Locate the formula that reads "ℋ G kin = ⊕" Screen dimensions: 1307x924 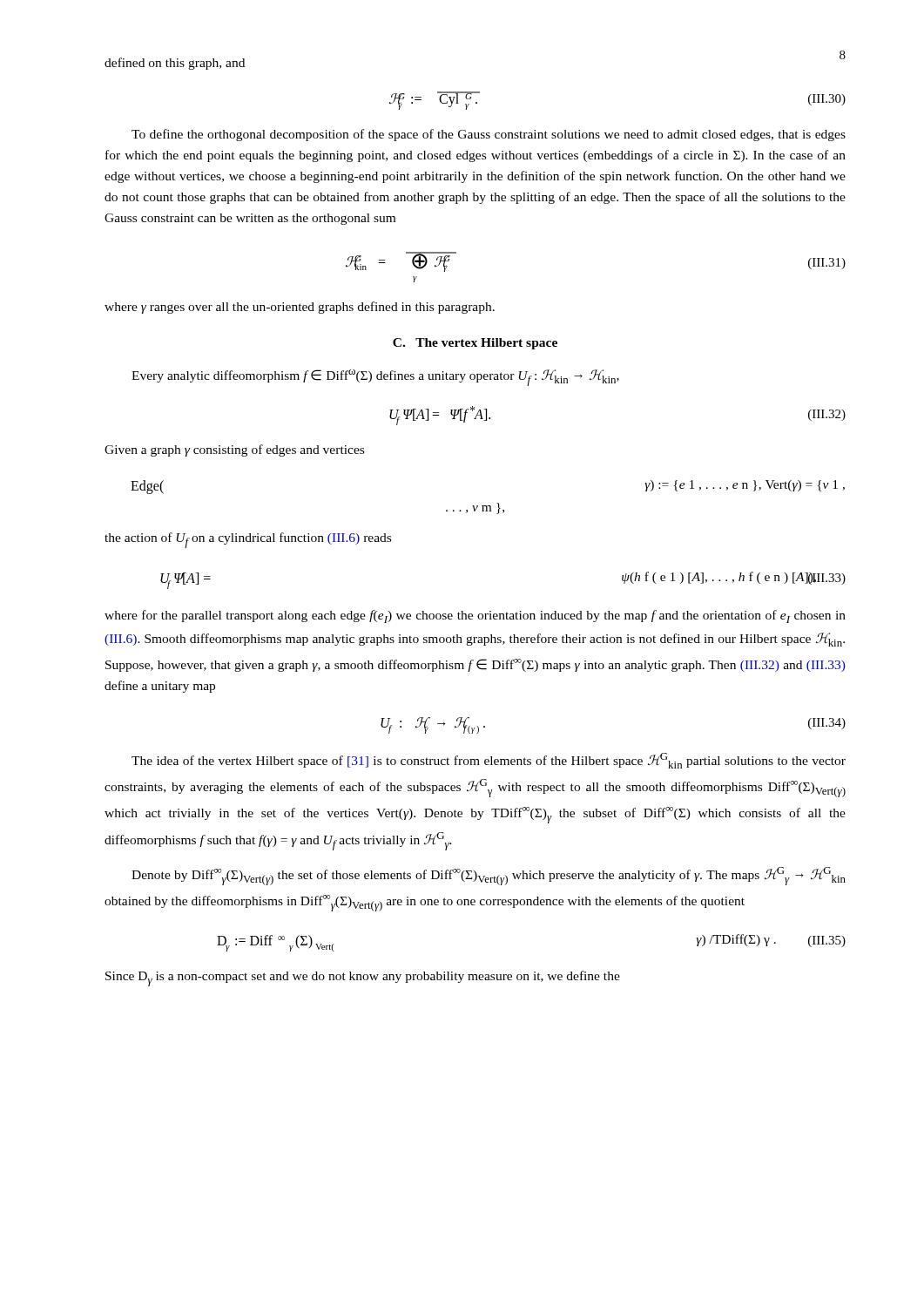pyautogui.click(x=427, y=262)
